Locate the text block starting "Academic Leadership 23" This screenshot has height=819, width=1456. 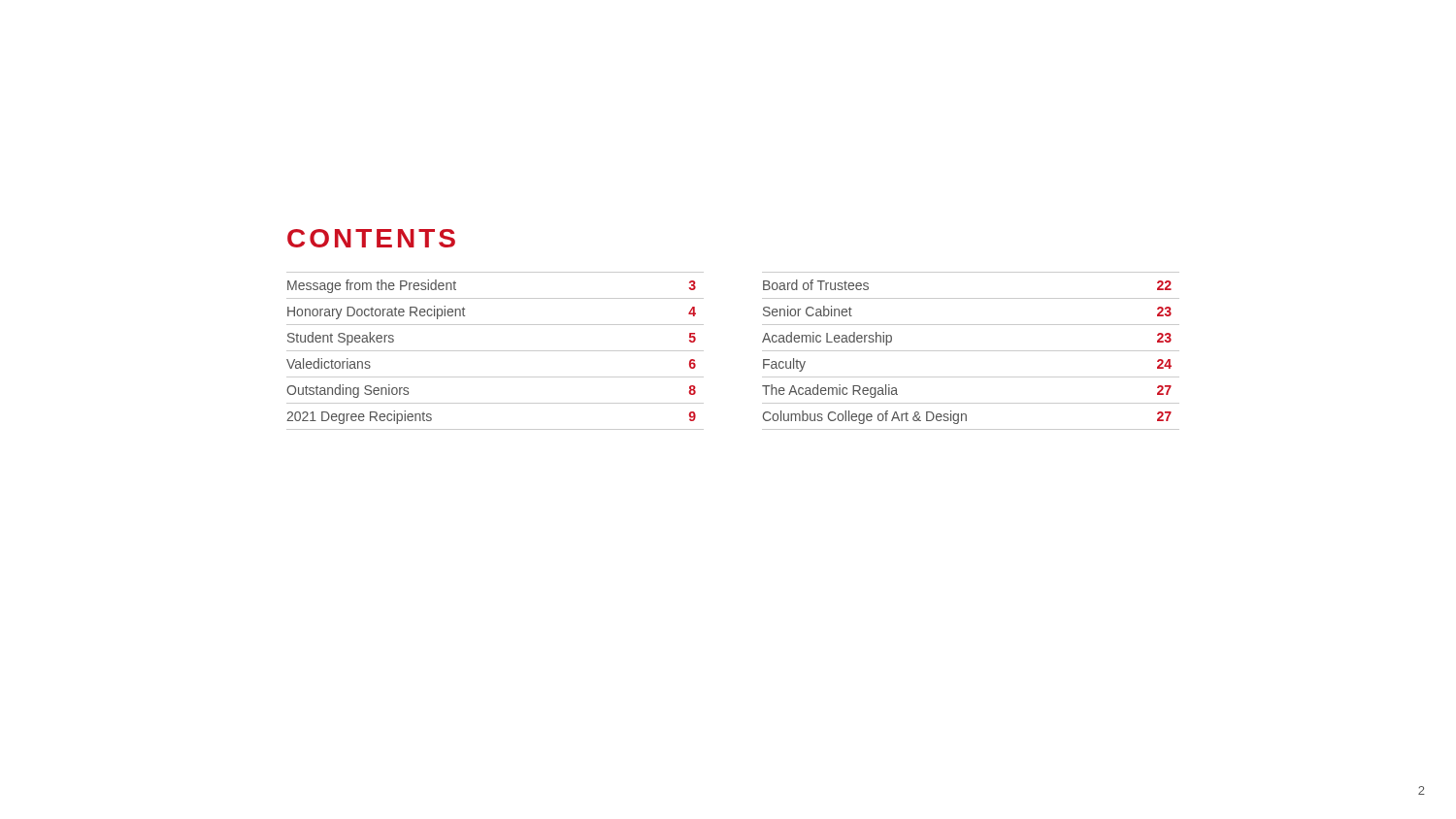827,338
